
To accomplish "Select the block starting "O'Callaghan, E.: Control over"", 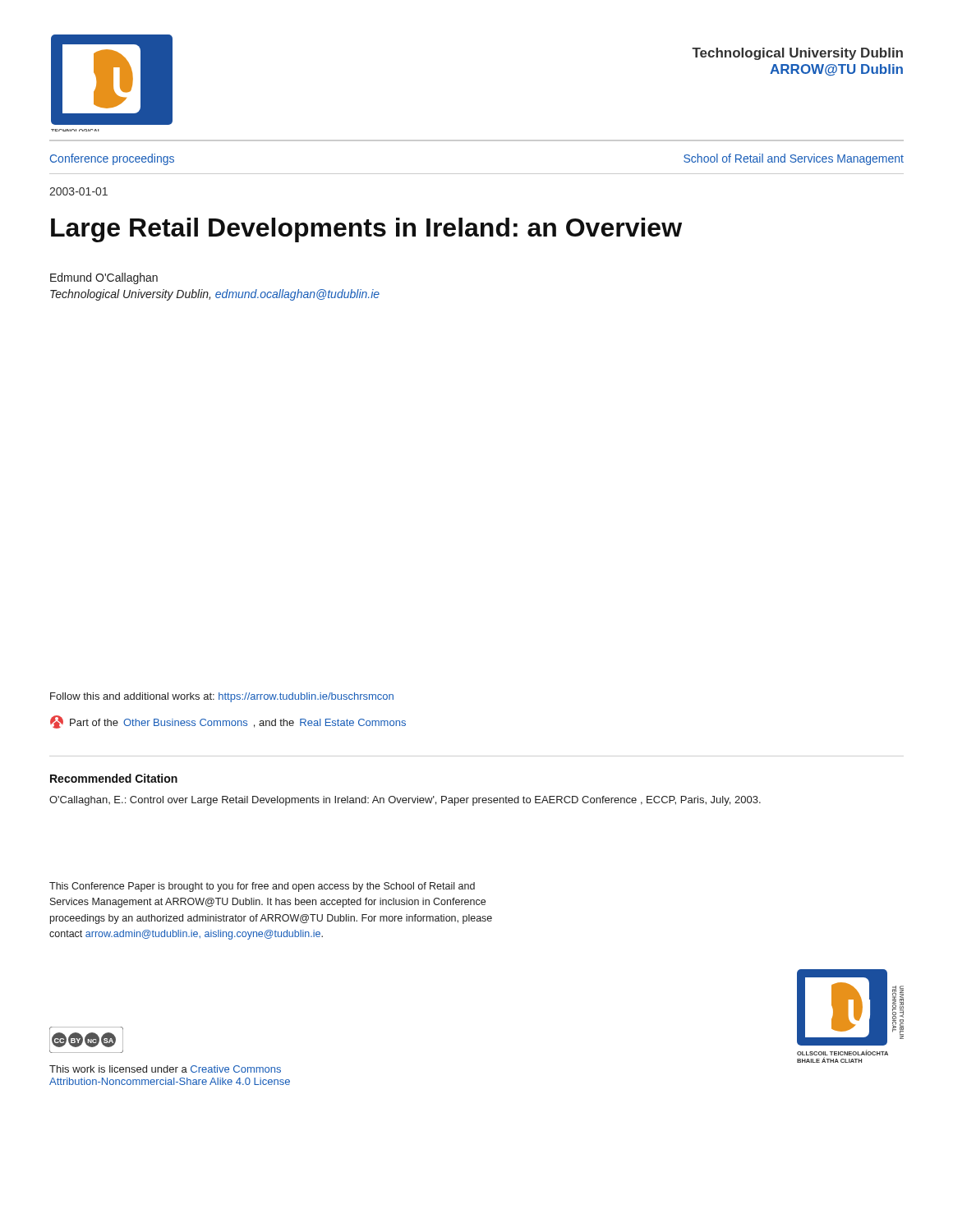I will pos(405,800).
